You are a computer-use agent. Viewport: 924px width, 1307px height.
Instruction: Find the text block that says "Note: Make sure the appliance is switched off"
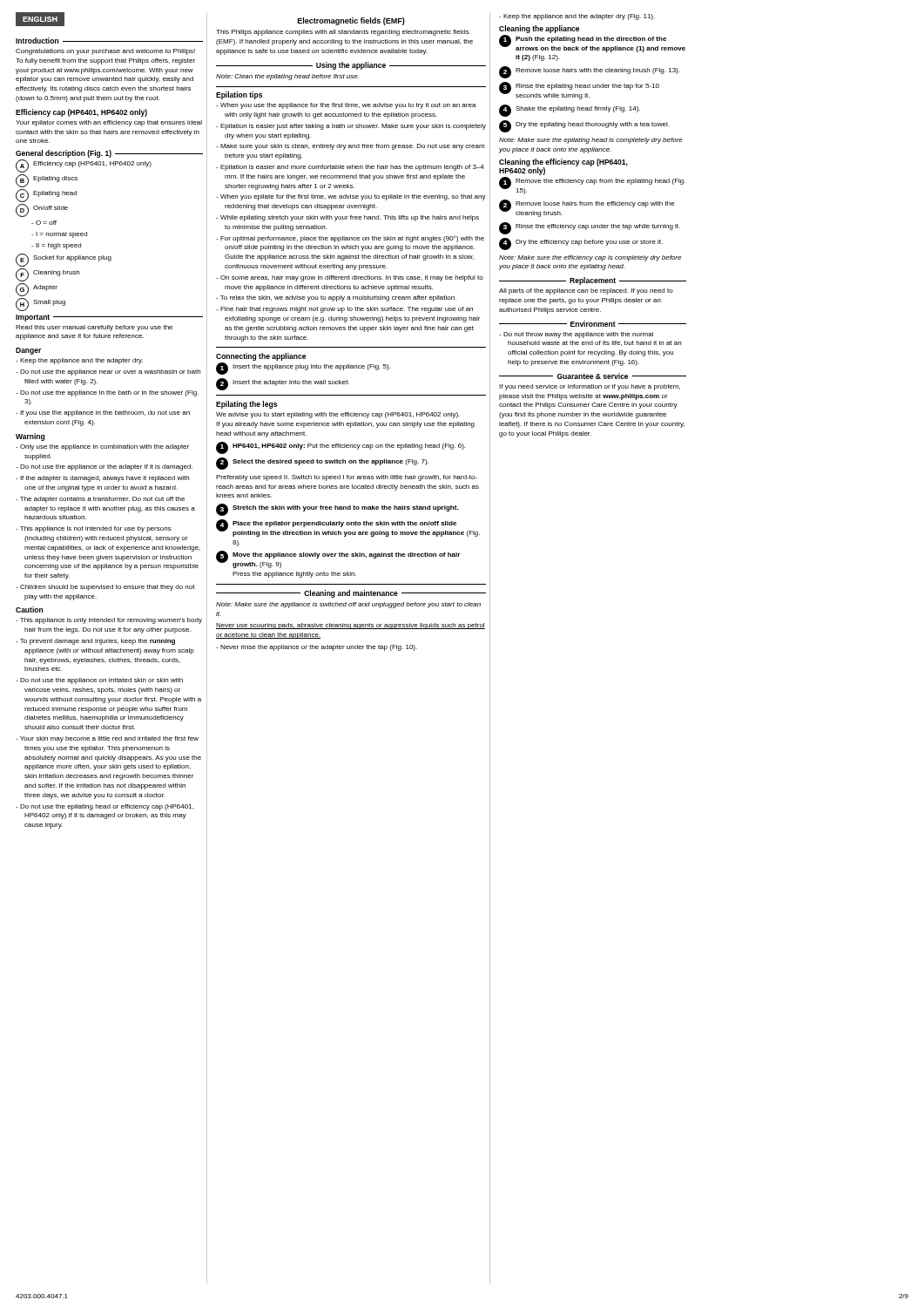351,610
